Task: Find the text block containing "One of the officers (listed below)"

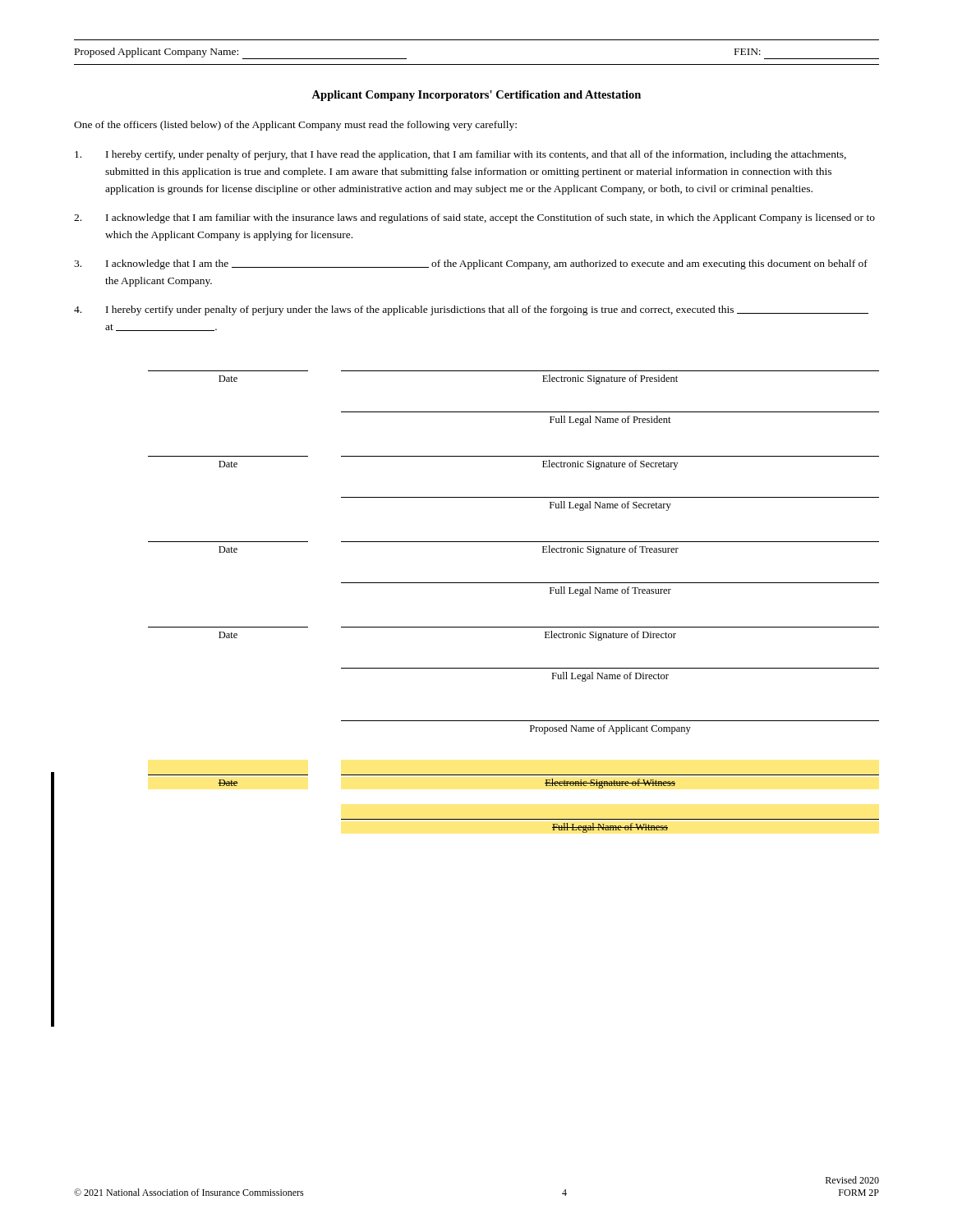Action: (x=296, y=124)
